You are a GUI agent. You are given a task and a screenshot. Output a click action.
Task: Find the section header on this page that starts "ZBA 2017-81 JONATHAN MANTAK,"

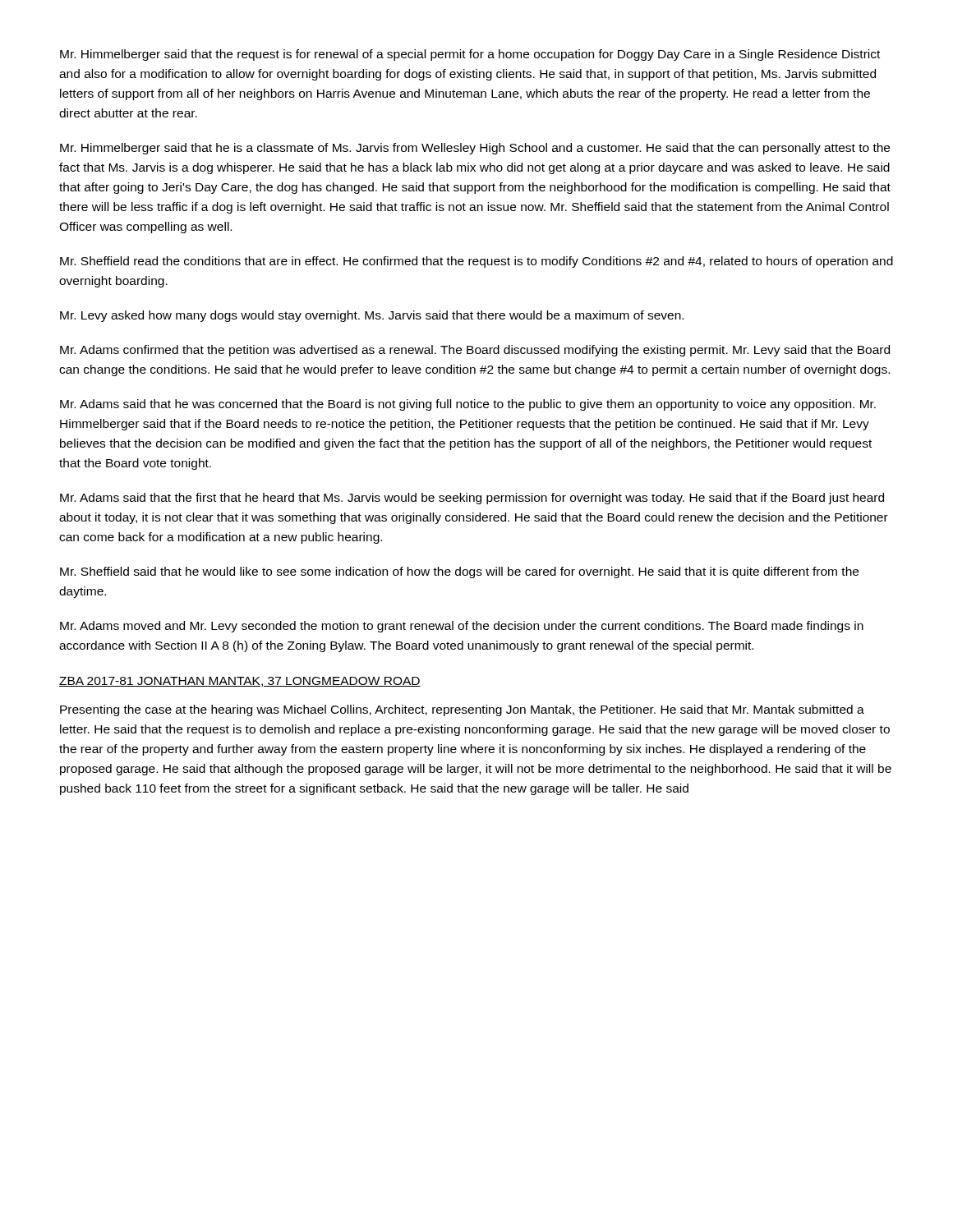(240, 681)
